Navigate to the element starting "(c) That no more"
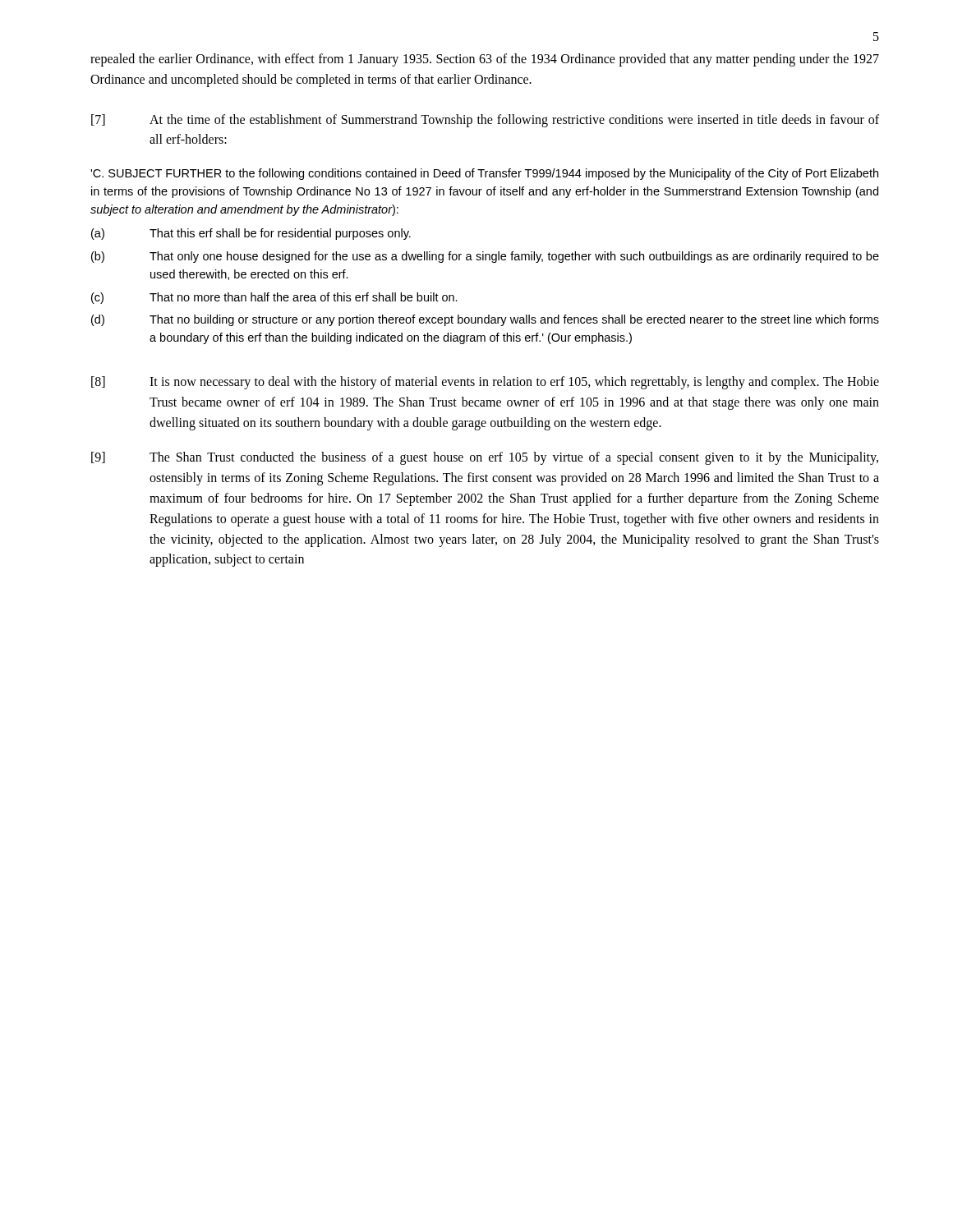 (x=274, y=298)
